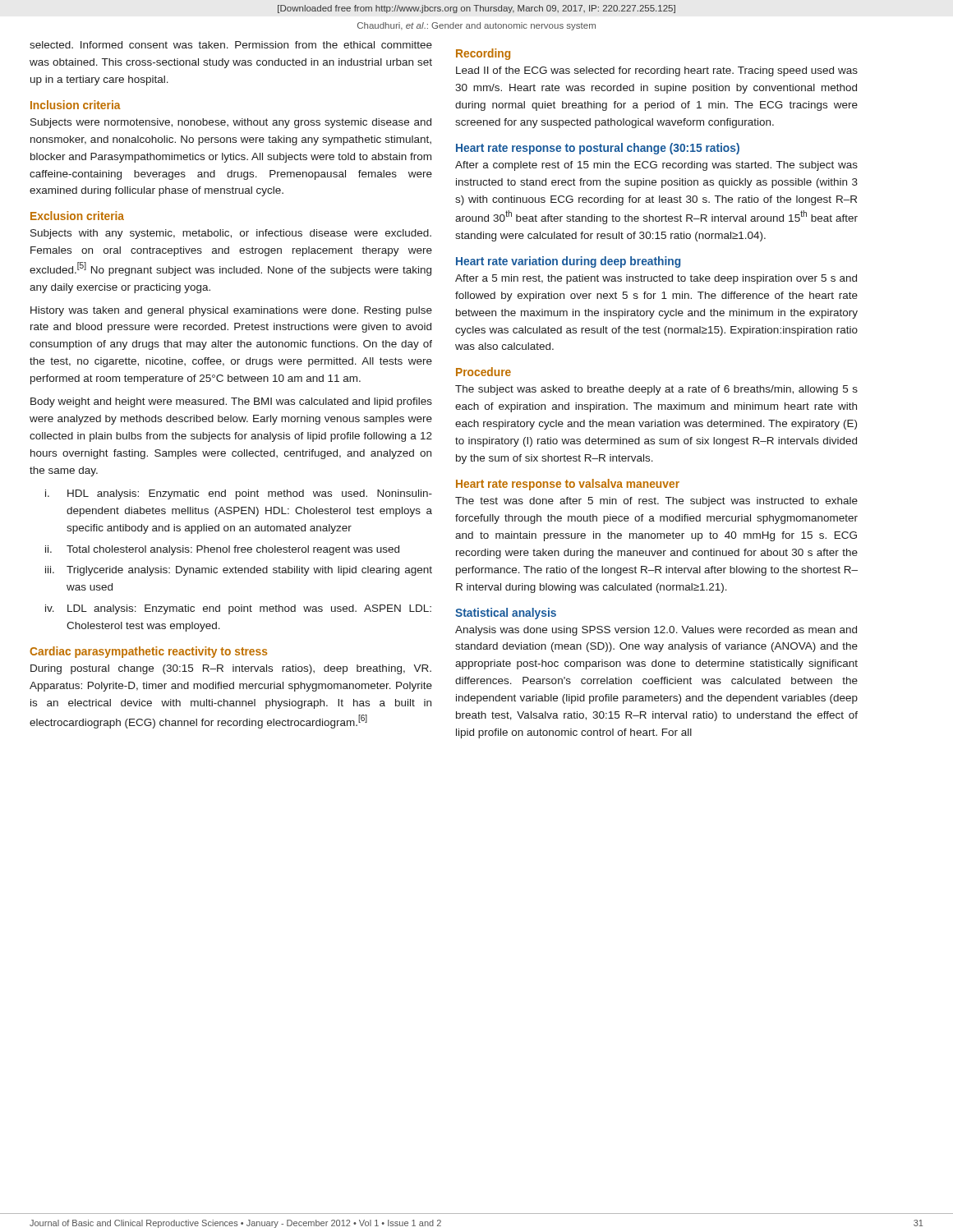Where is the passage that starts "iv. LDL analysis: Enzymatic end point"?
Viewport: 953px width, 1232px height.
pos(238,618)
